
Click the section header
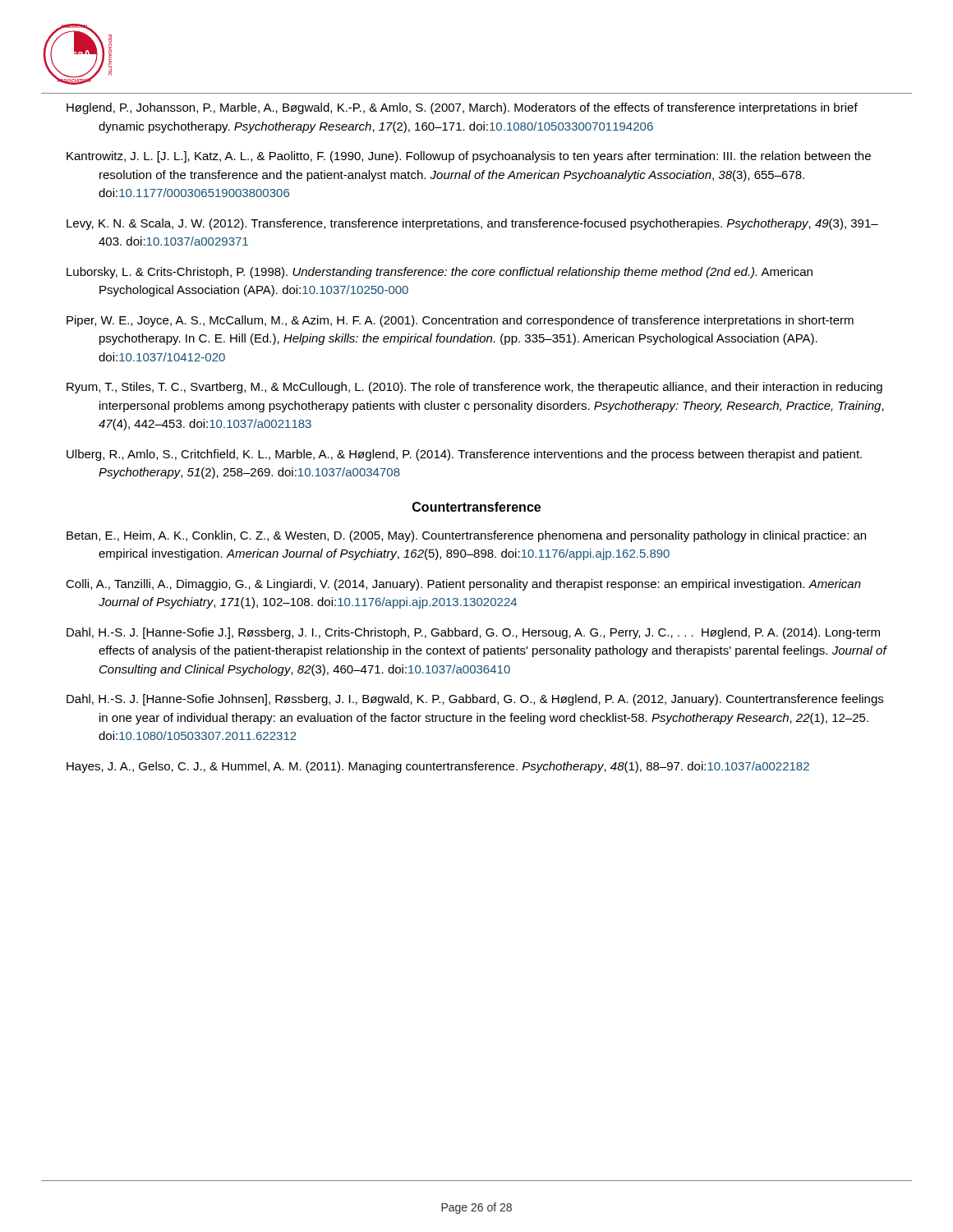pos(476,507)
